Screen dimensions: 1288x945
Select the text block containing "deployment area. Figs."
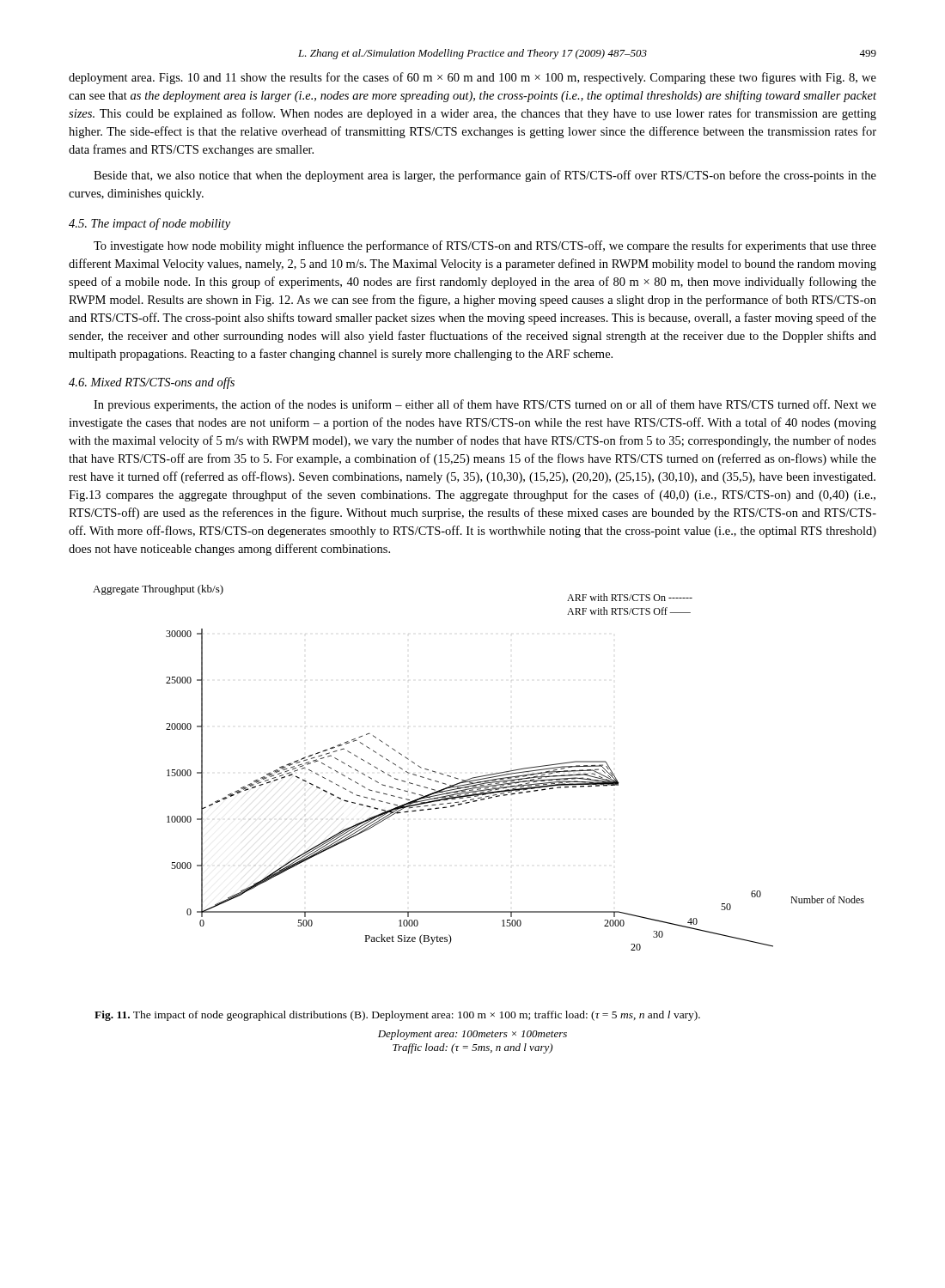point(472,114)
